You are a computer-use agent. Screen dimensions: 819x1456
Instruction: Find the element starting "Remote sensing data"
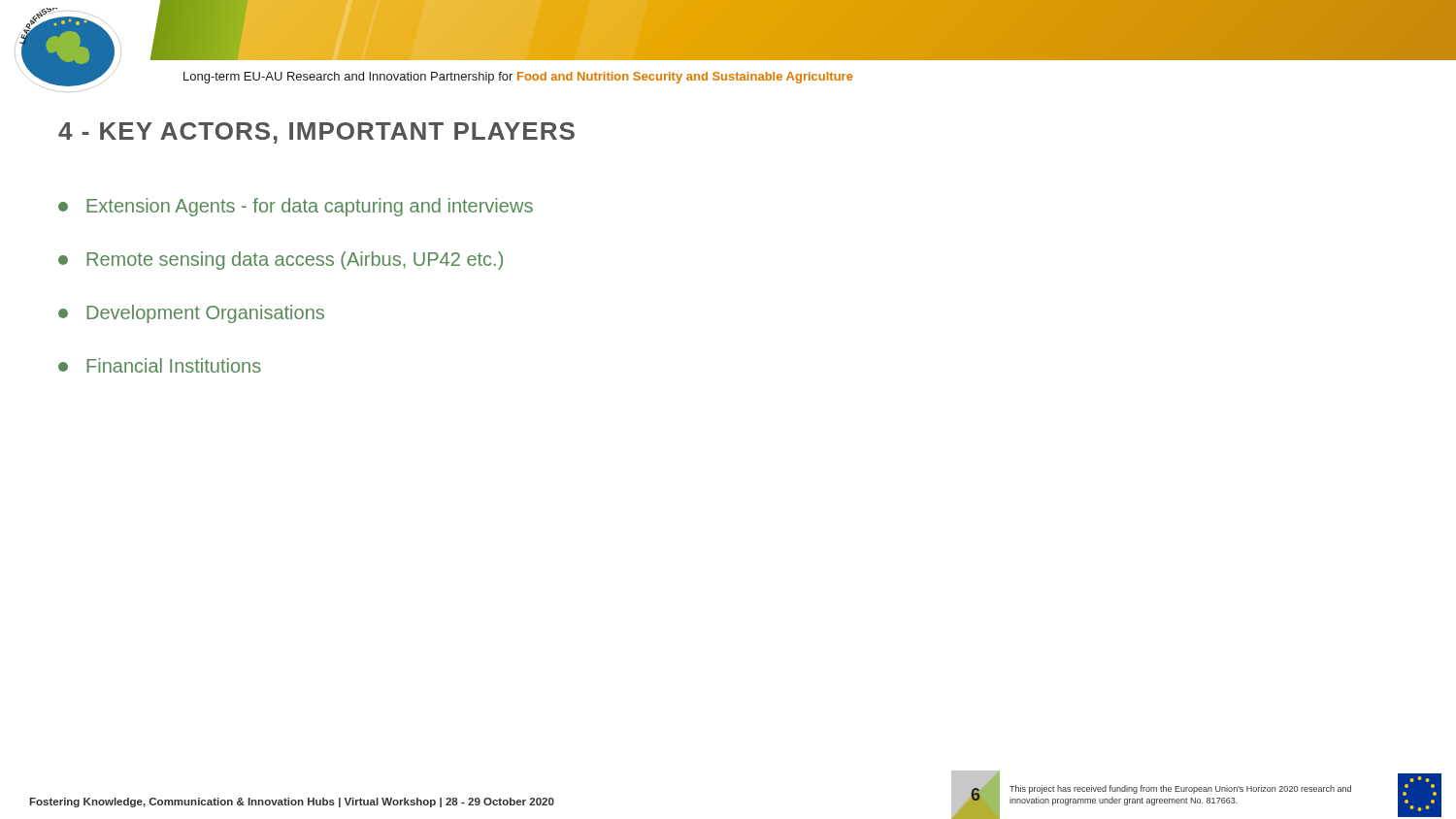pos(281,260)
